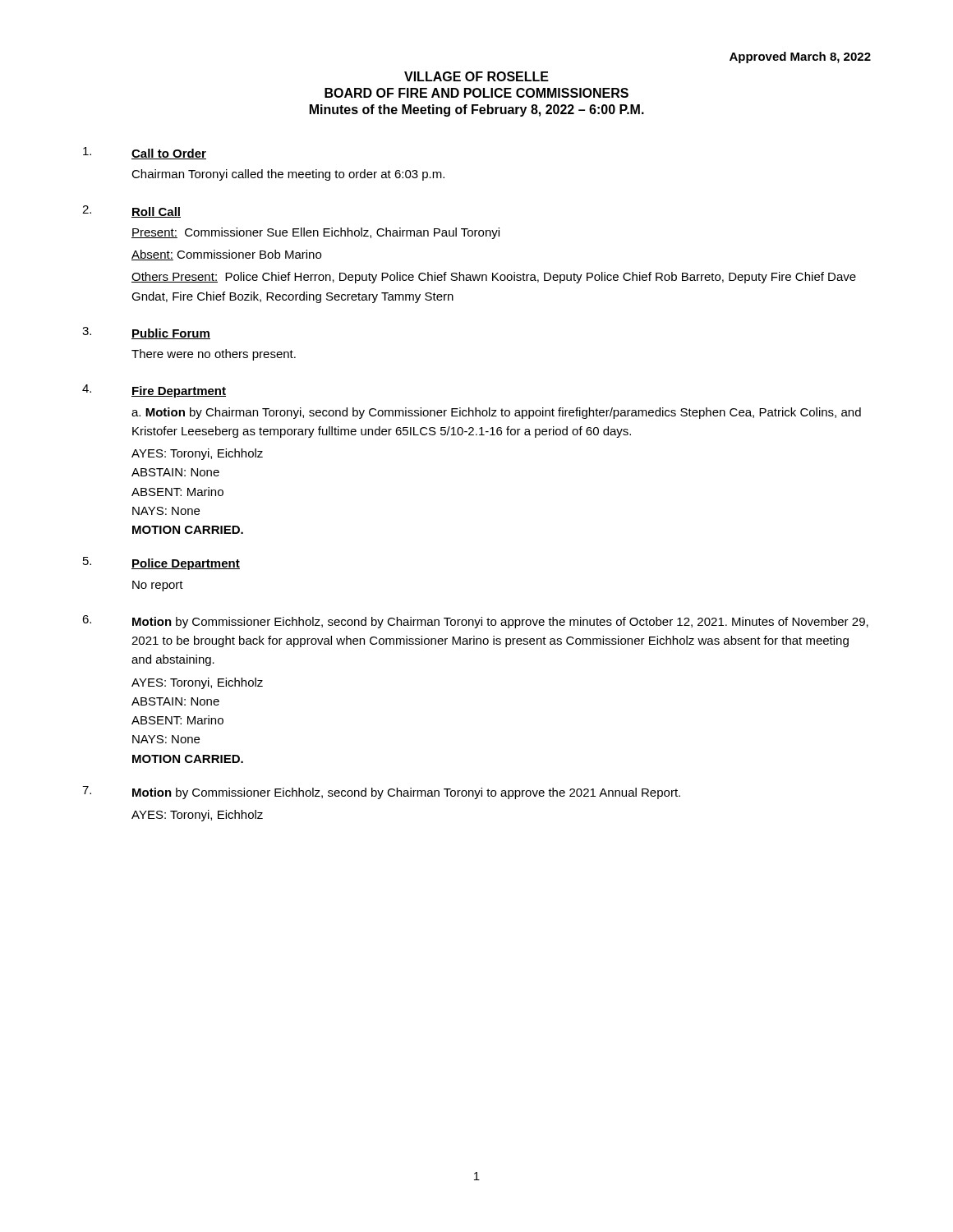953x1232 pixels.
Task: Locate the section header that reads "Police Department"
Action: coord(186,563)
